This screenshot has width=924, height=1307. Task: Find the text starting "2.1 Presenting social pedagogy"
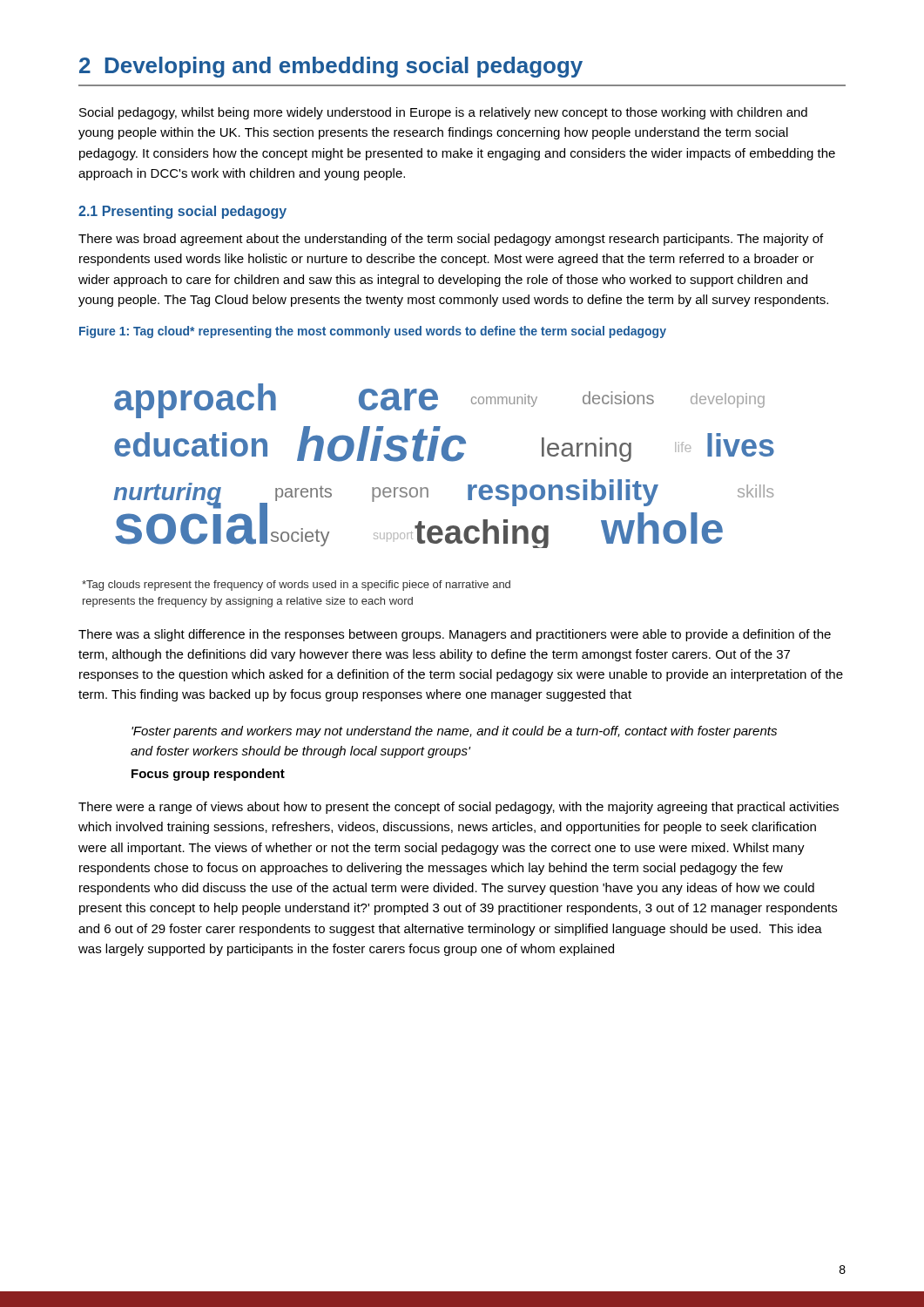[x=182, y=212]
